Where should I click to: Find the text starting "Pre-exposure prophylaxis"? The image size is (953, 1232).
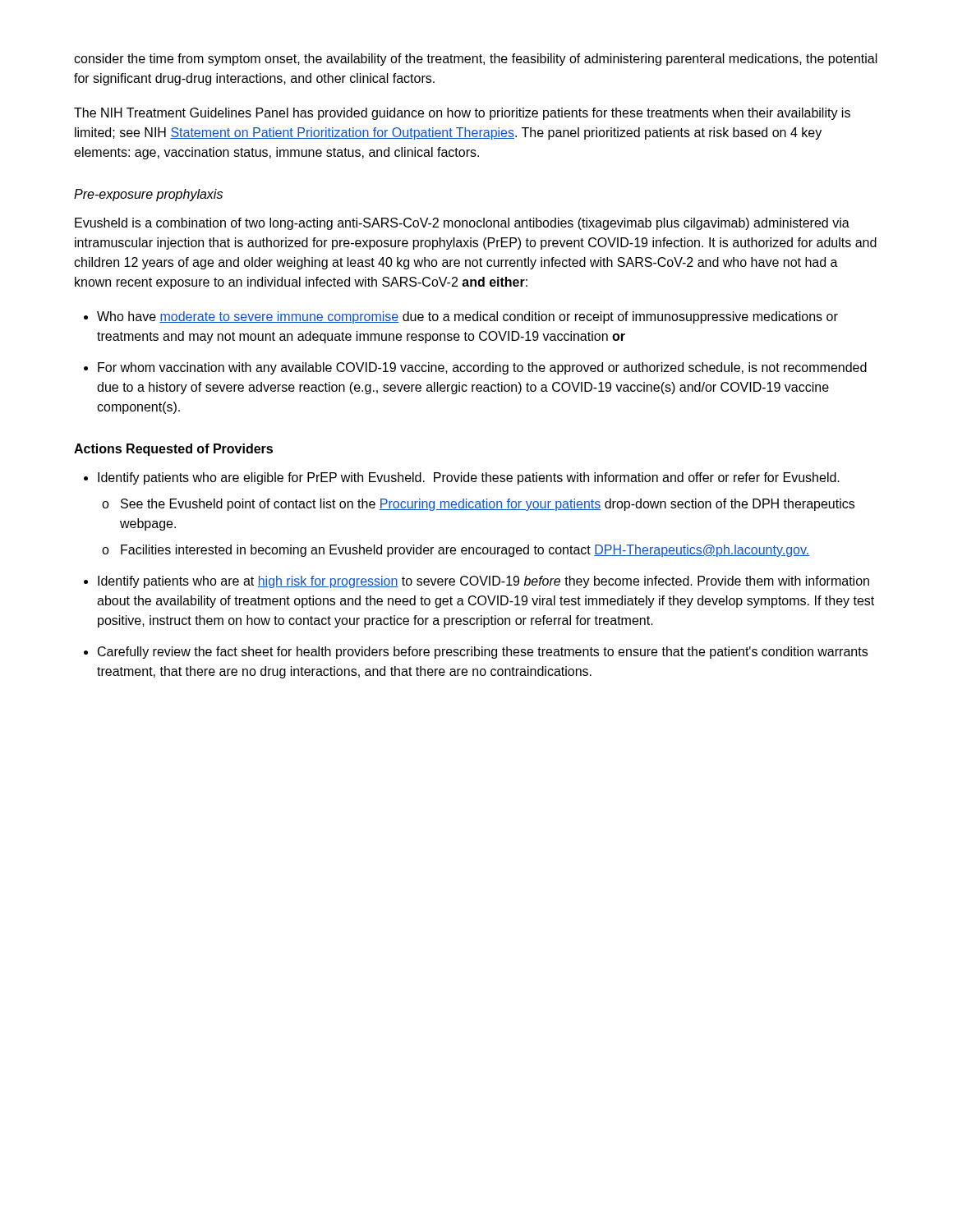(148, 194)
